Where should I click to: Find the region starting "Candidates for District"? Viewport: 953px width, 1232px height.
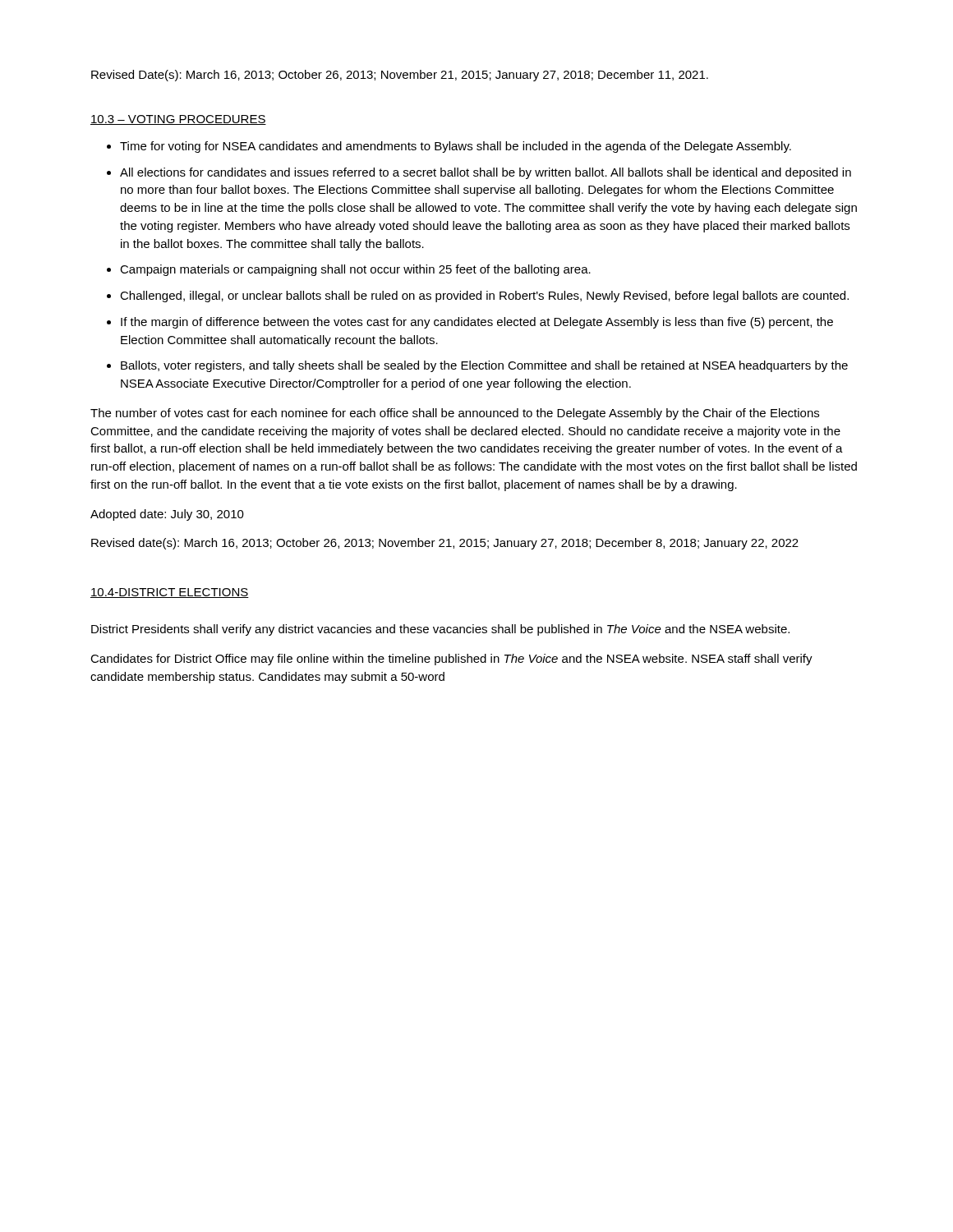[x=476, y=667]
